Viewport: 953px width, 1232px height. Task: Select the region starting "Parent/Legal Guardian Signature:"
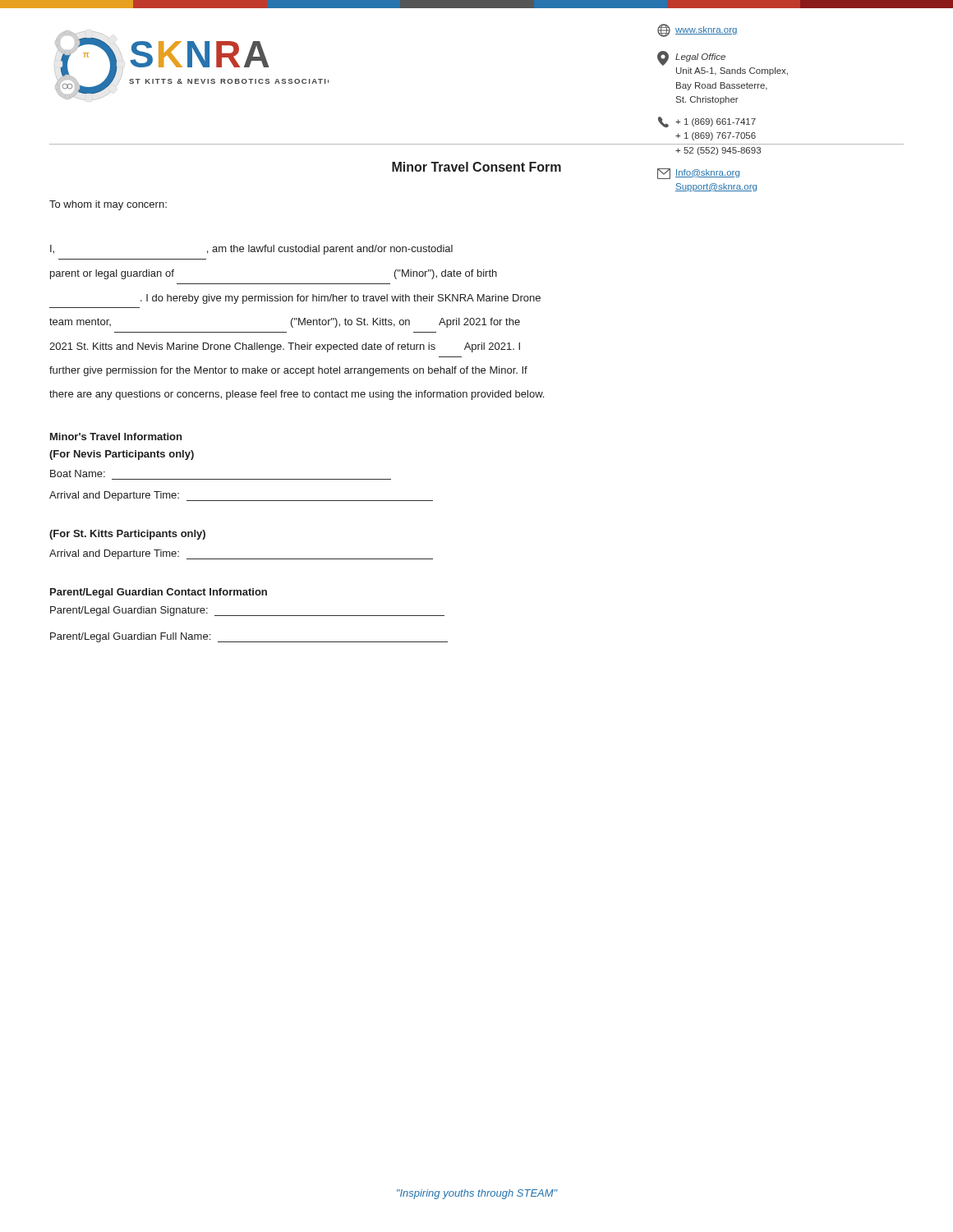(x=247, y=610)
